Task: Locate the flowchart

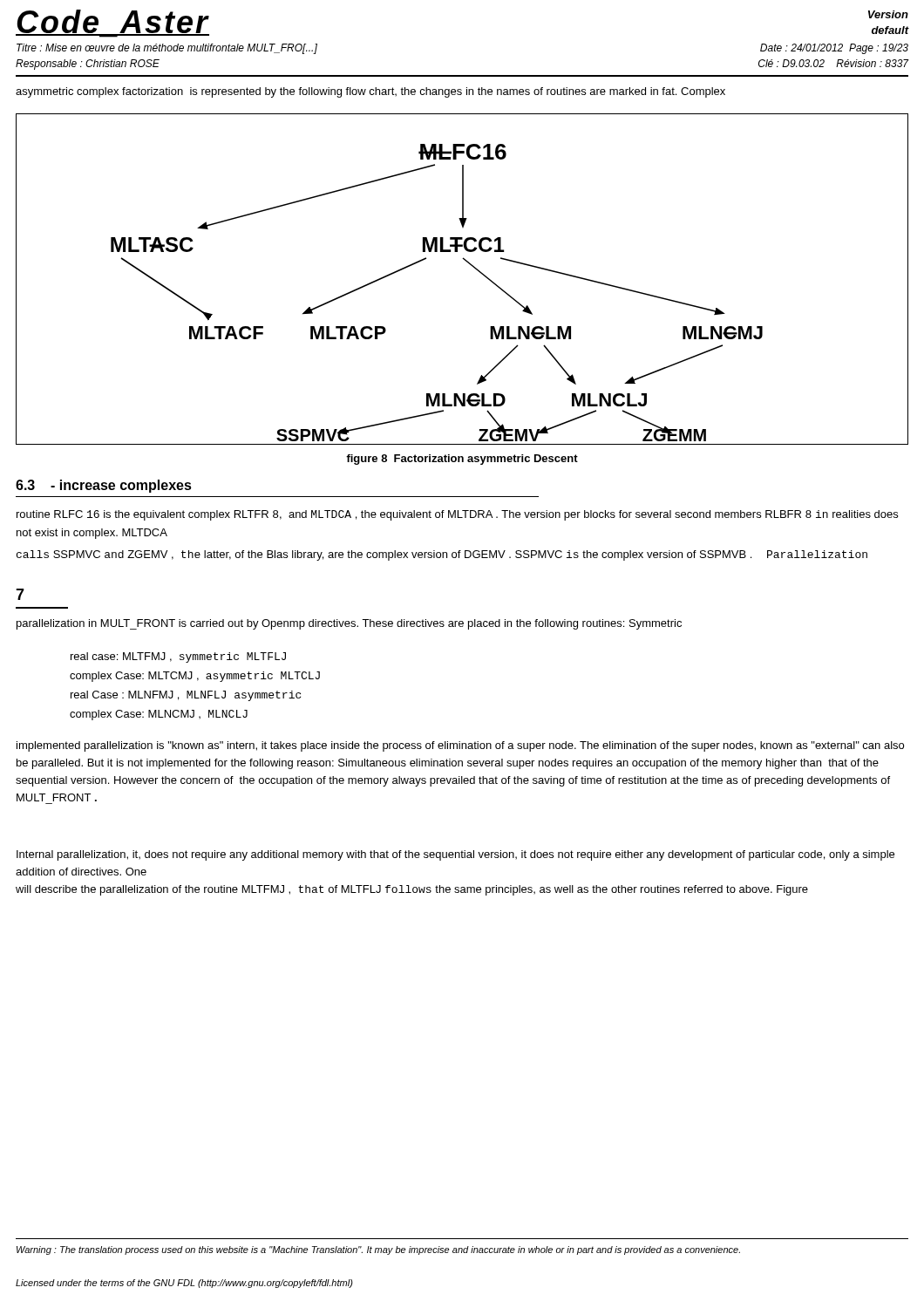Action: click(462, 279)
